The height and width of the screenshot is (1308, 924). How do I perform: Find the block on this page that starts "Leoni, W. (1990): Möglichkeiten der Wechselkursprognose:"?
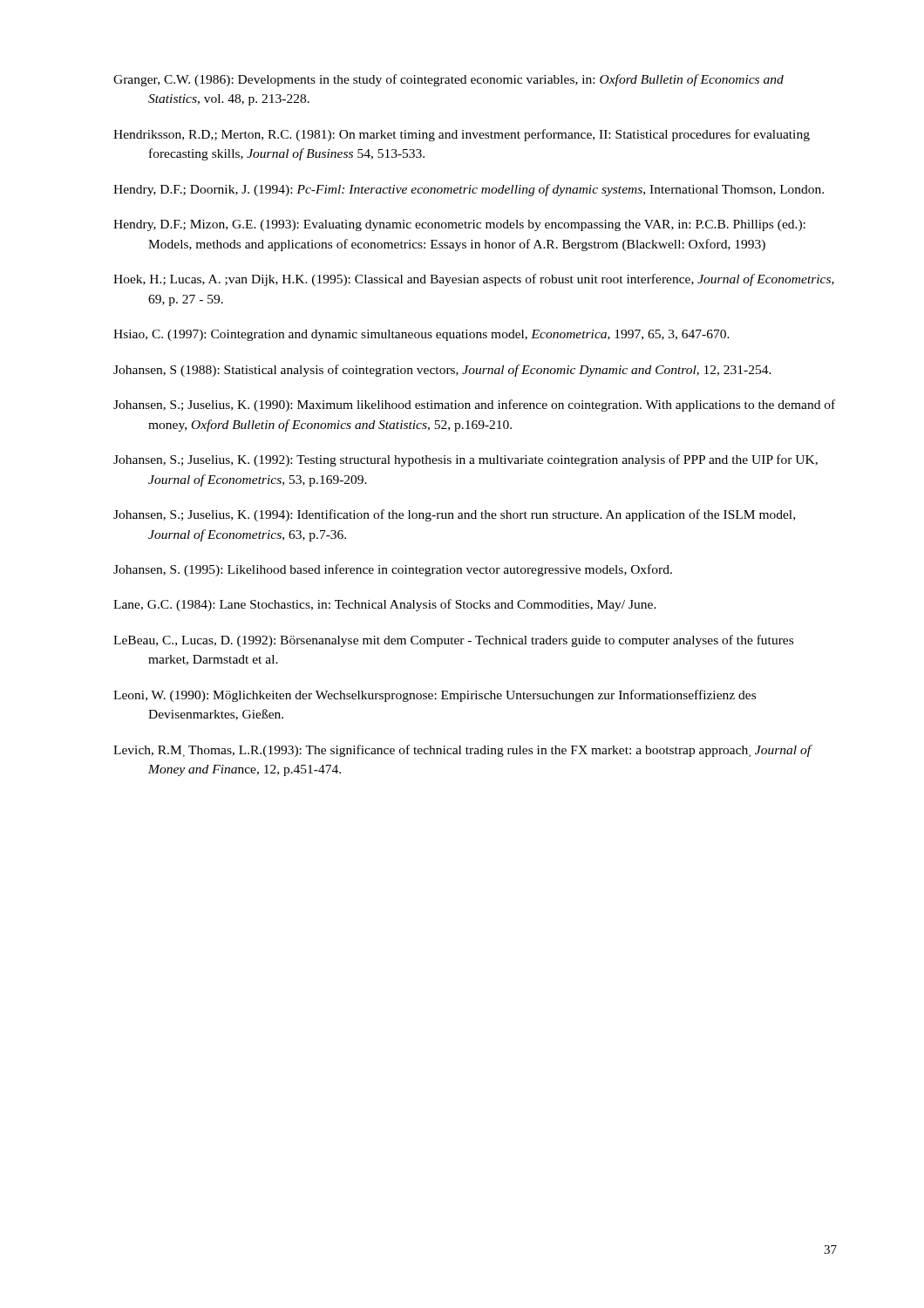click(435, 704)
